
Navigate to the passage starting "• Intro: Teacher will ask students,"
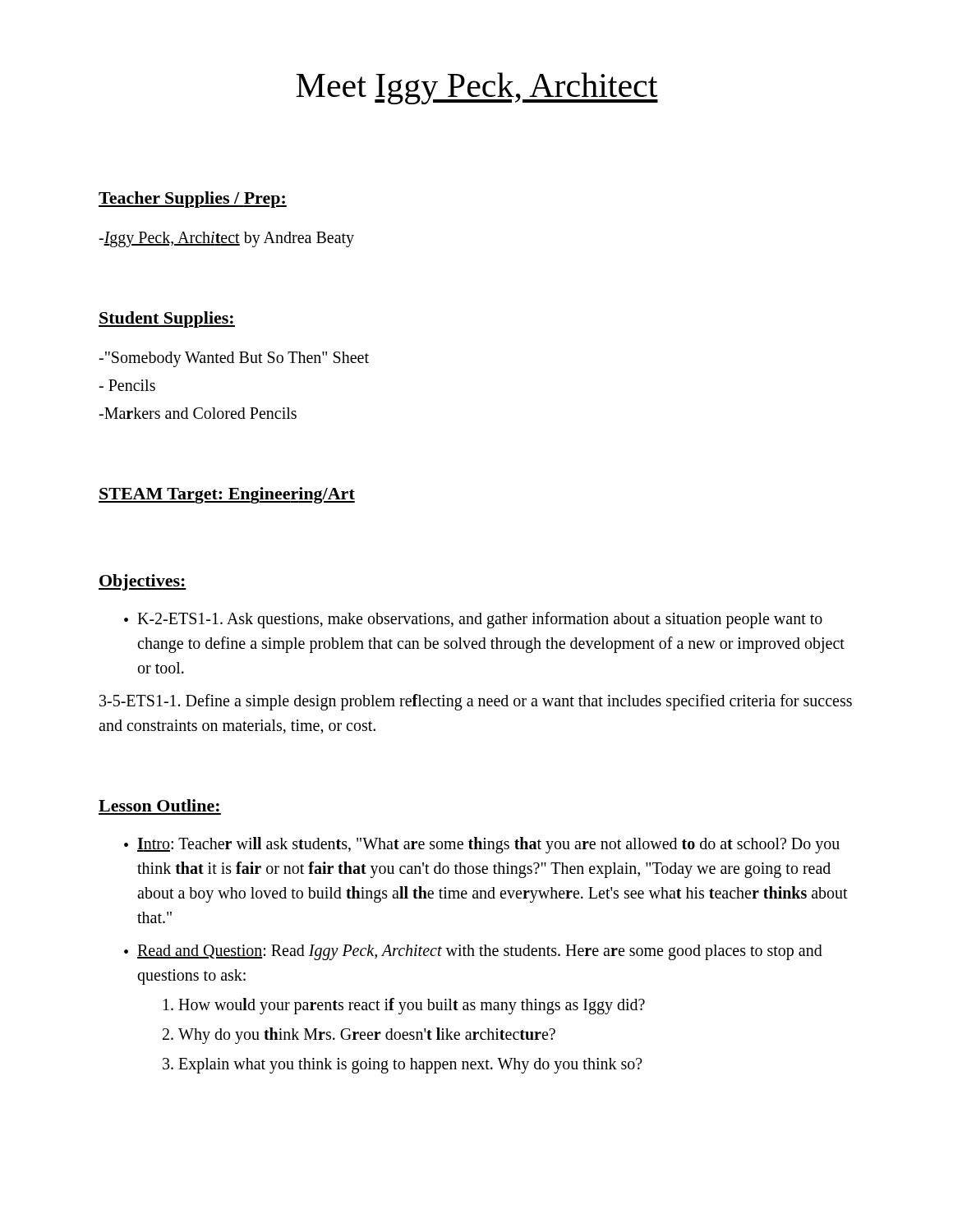click(x=489, y=881)
